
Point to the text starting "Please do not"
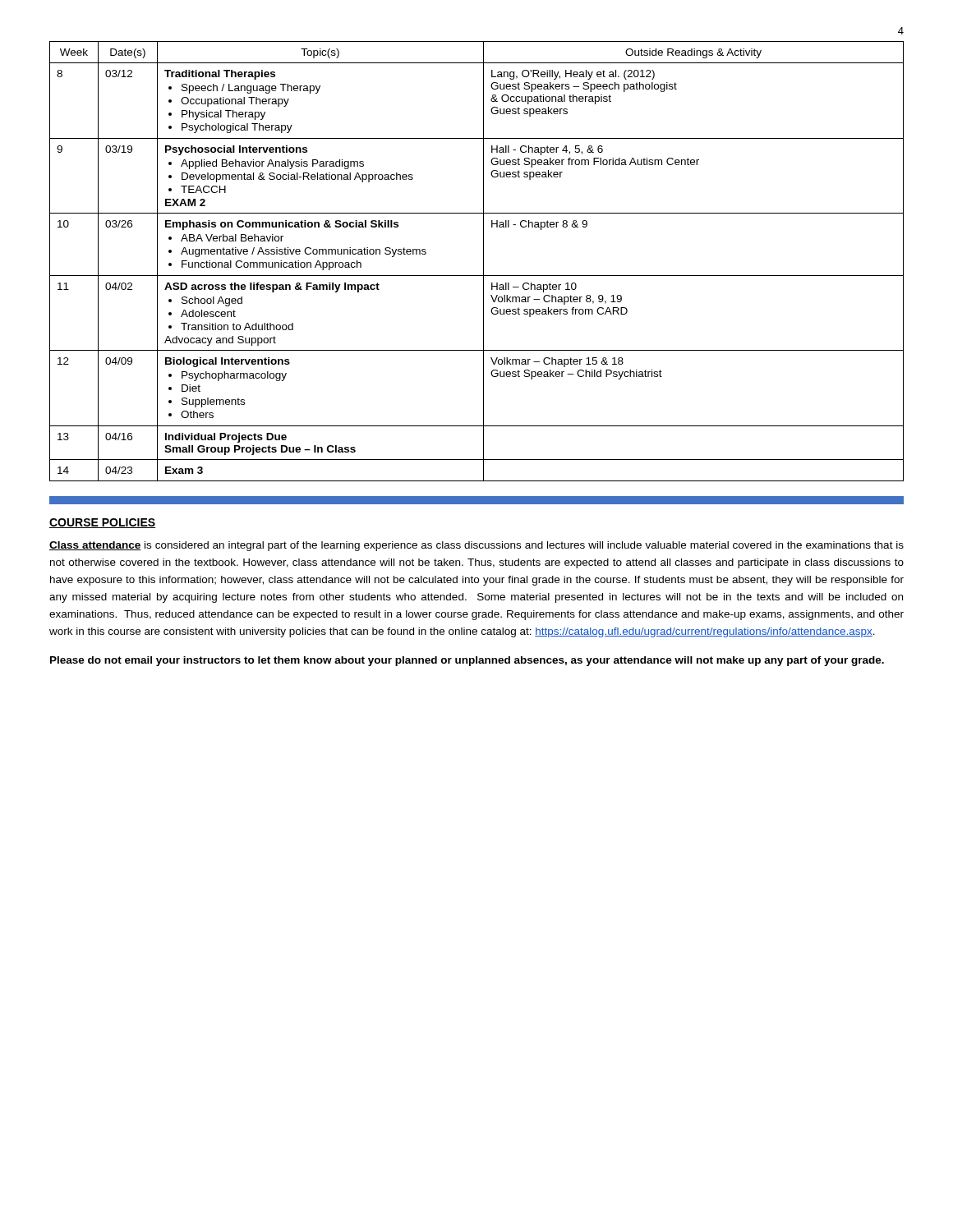pos(467,660)
